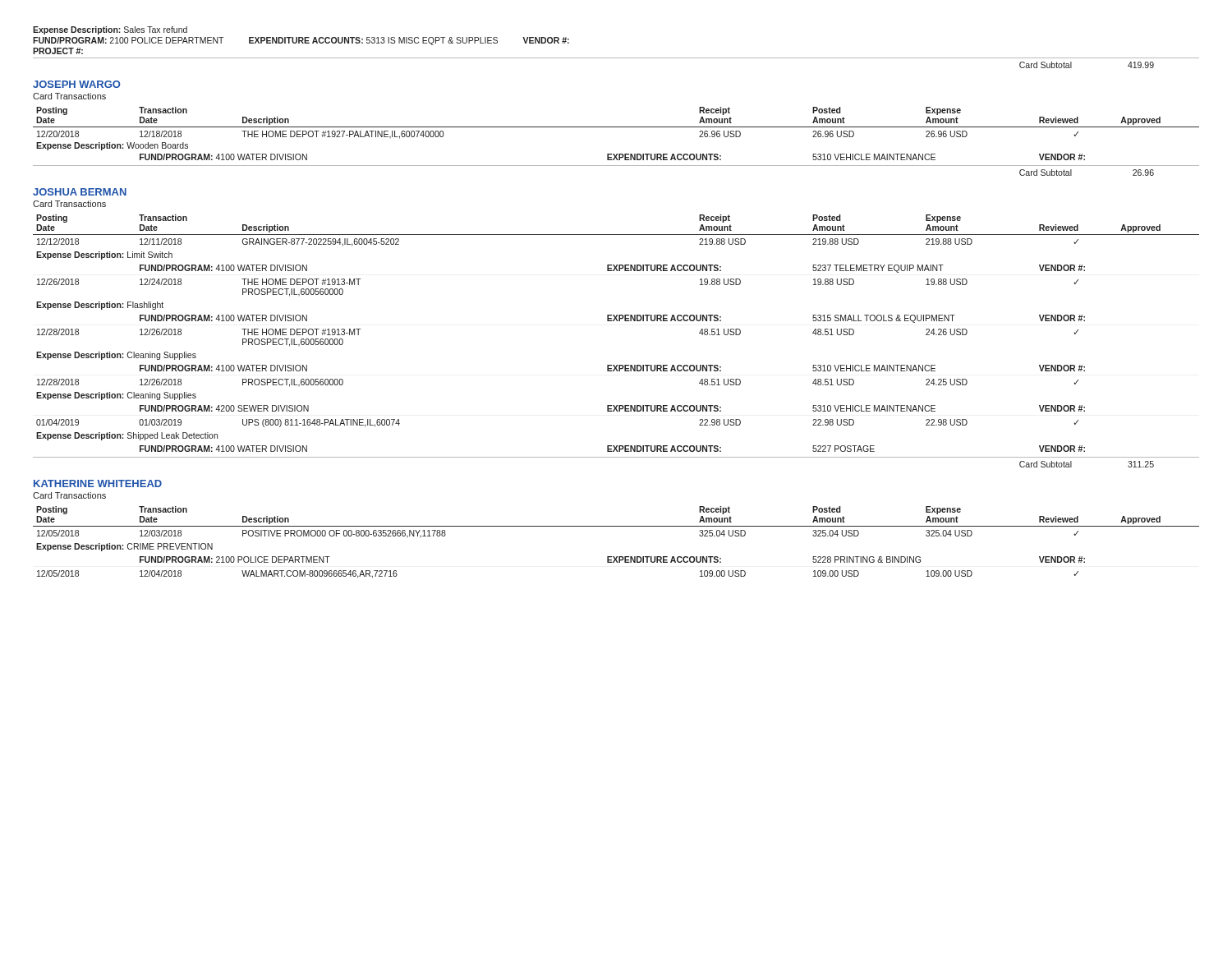
Task: Find the text starting "FUND/PROGRAM: 2100 POLICE DEPARTMENT"
Action: point(301,40)
